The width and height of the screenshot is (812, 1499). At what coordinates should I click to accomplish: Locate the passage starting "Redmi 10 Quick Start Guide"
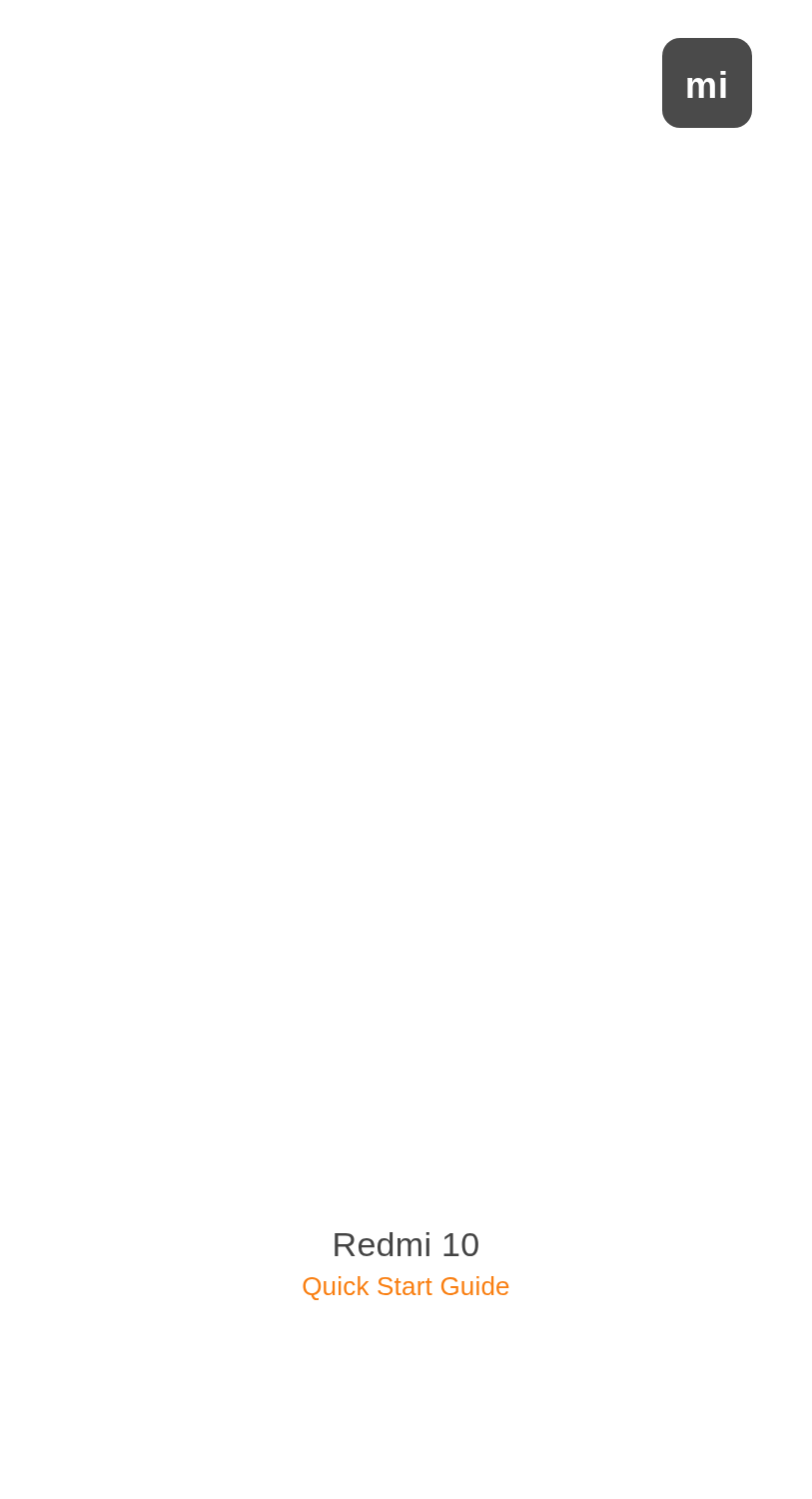click(x=406, y=1263)
